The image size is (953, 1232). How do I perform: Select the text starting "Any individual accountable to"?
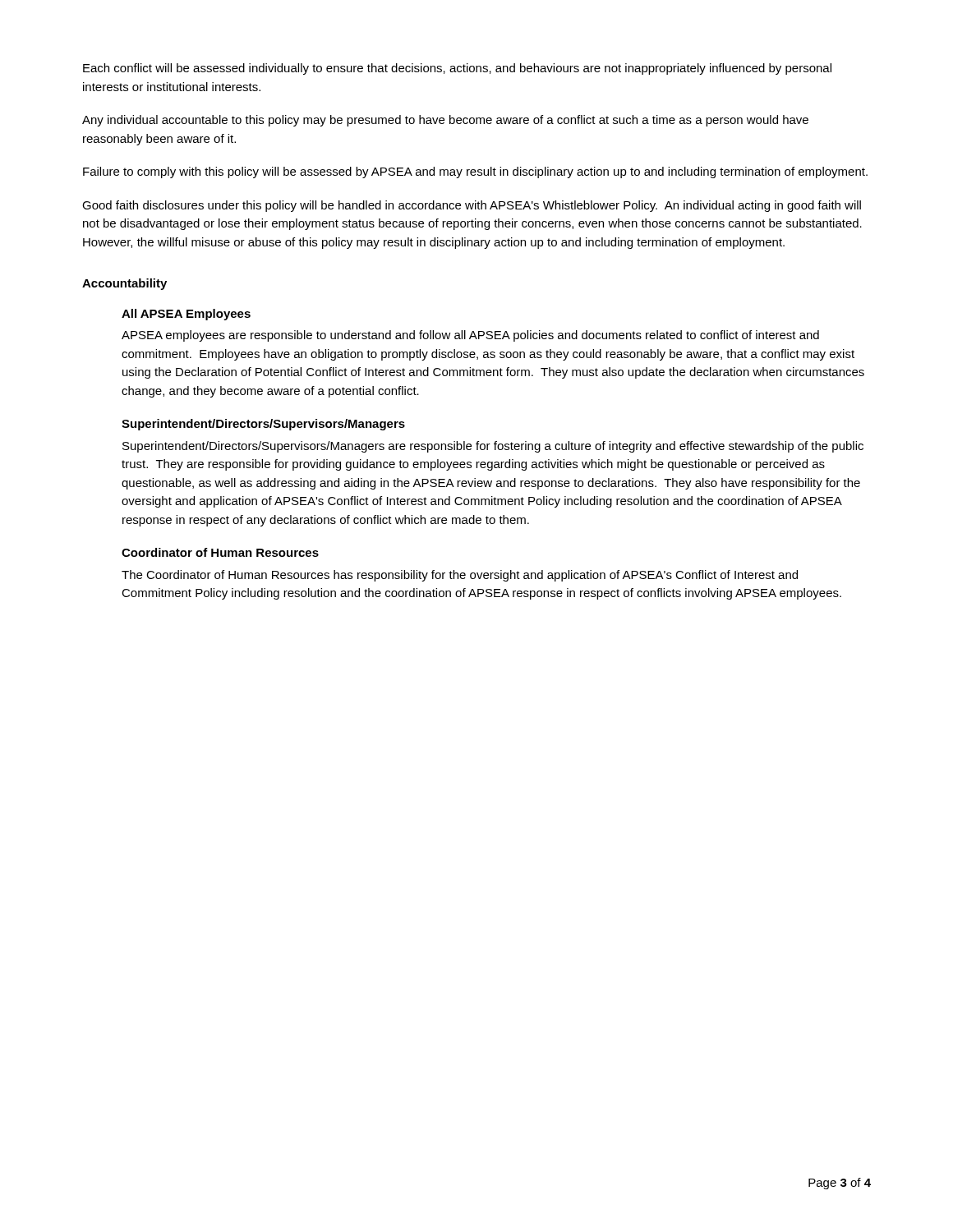(x=446, y=129)
